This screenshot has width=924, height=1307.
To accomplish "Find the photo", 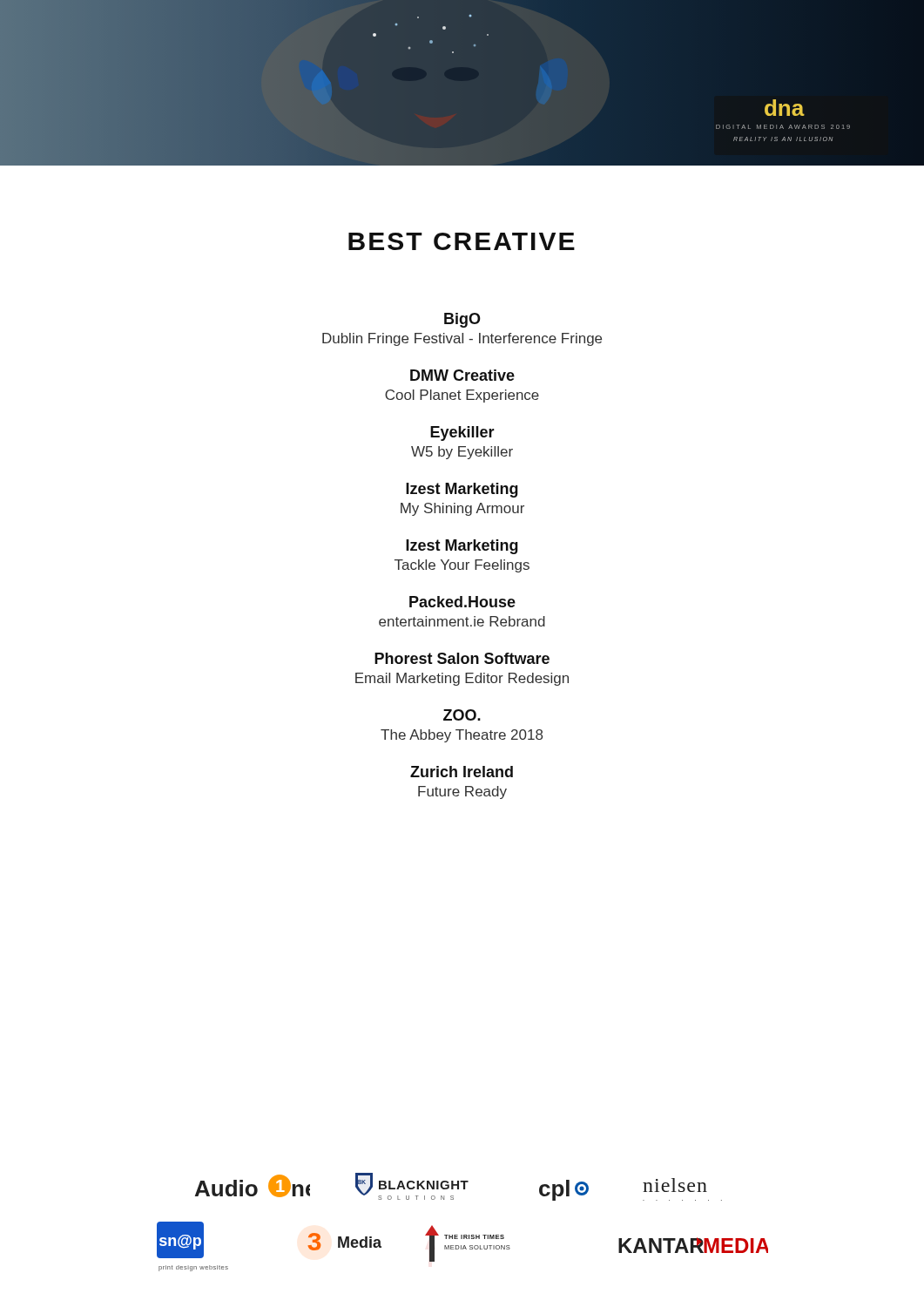I will point(462,83).
